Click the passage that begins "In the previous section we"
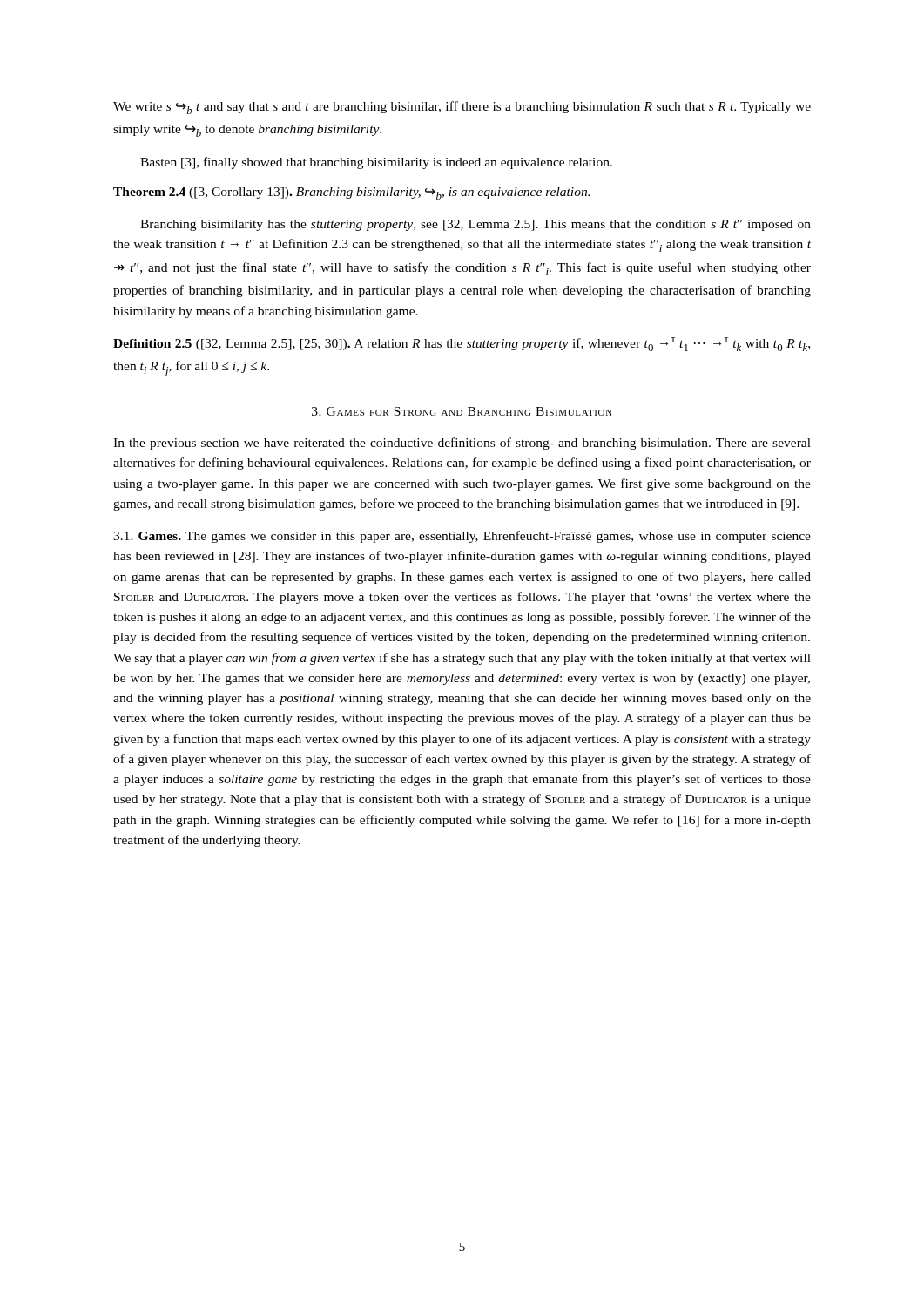This screenshot has height=1307, width=924. pyautogui.click(x=462, y=473)
